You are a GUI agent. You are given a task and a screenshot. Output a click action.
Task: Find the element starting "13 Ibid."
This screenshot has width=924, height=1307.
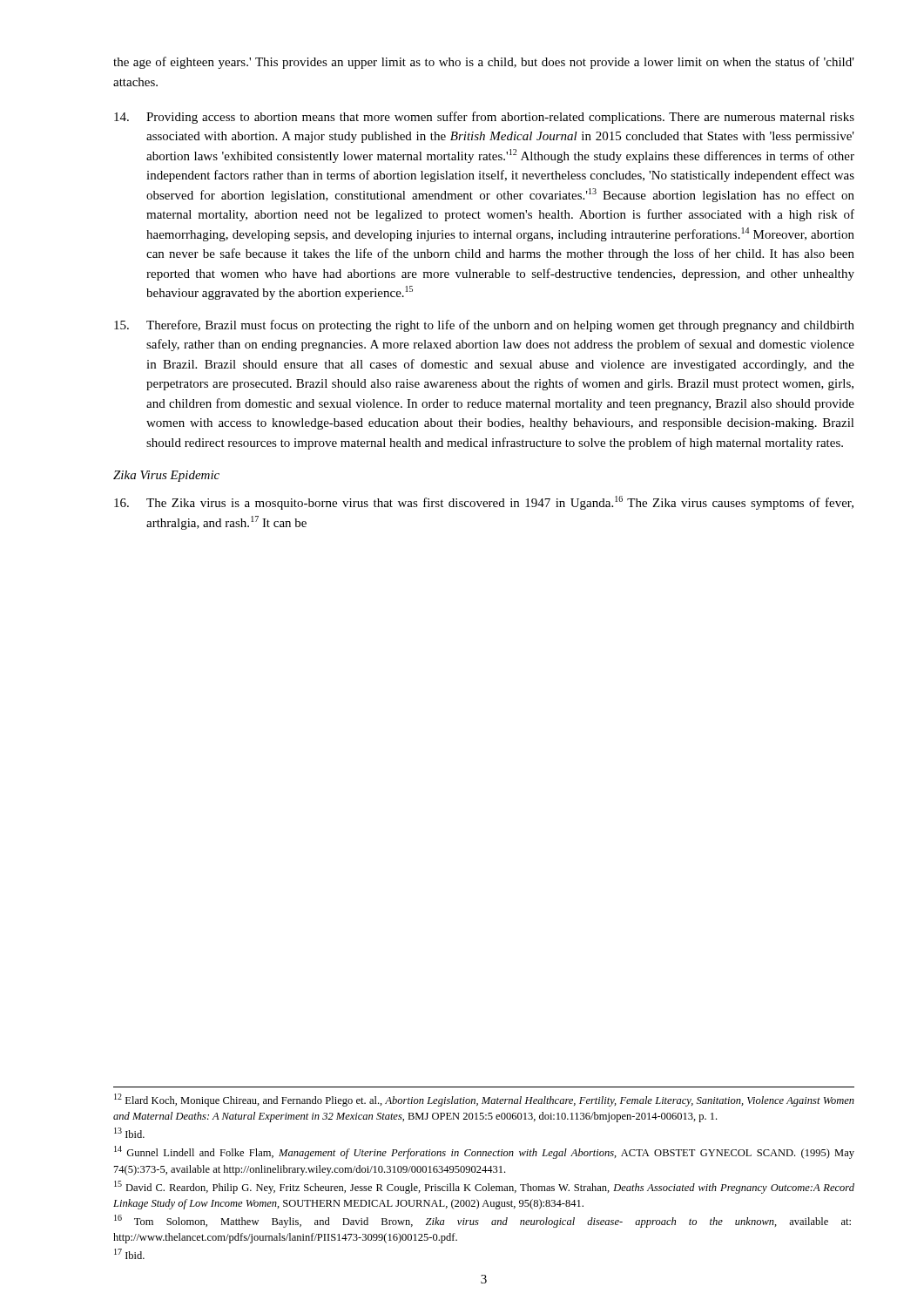point(129,1134)
